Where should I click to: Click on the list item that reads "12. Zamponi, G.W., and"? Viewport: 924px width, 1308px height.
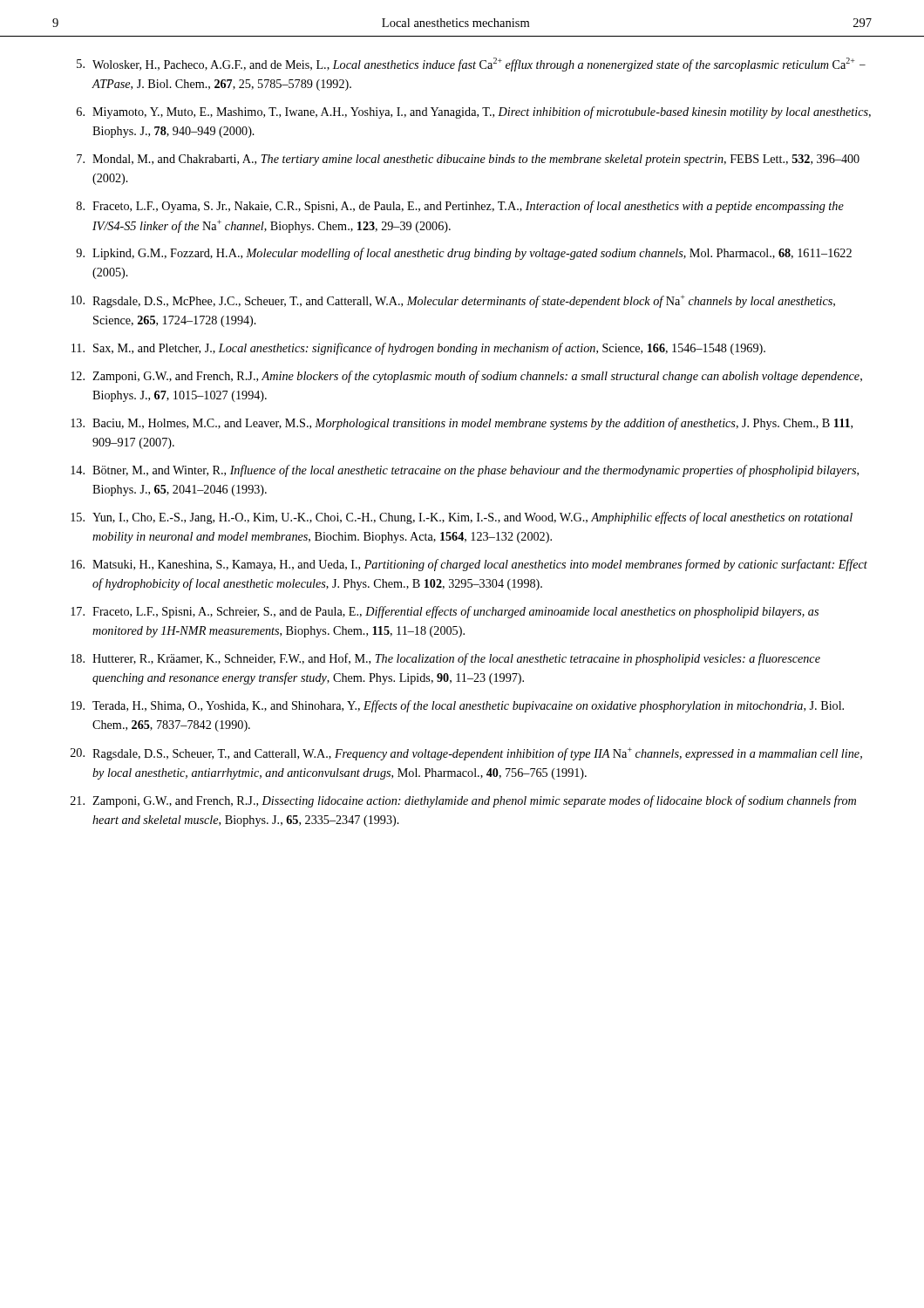point(462,386)
